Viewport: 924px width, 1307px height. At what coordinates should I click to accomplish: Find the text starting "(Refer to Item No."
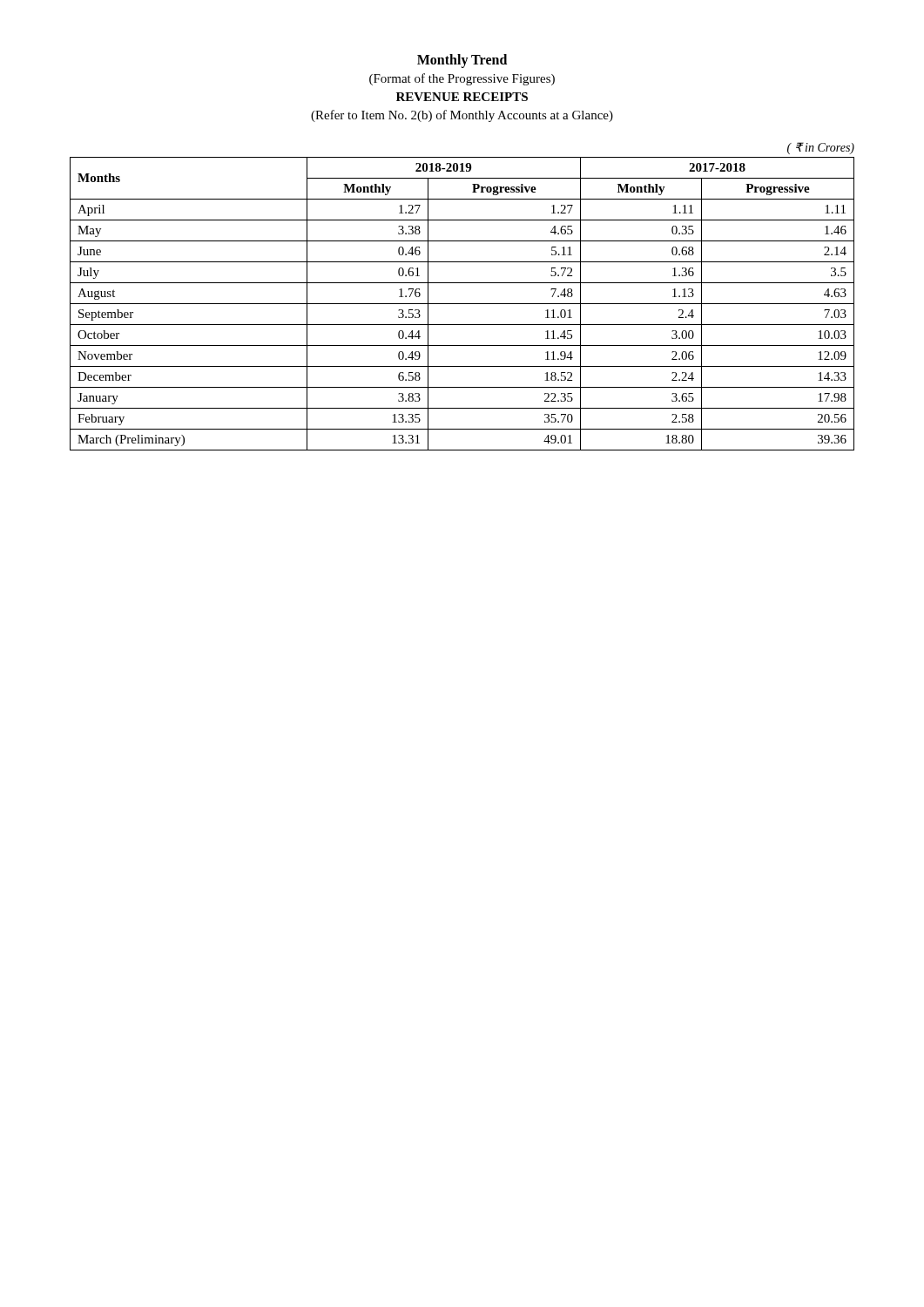(x=462, y=115)
